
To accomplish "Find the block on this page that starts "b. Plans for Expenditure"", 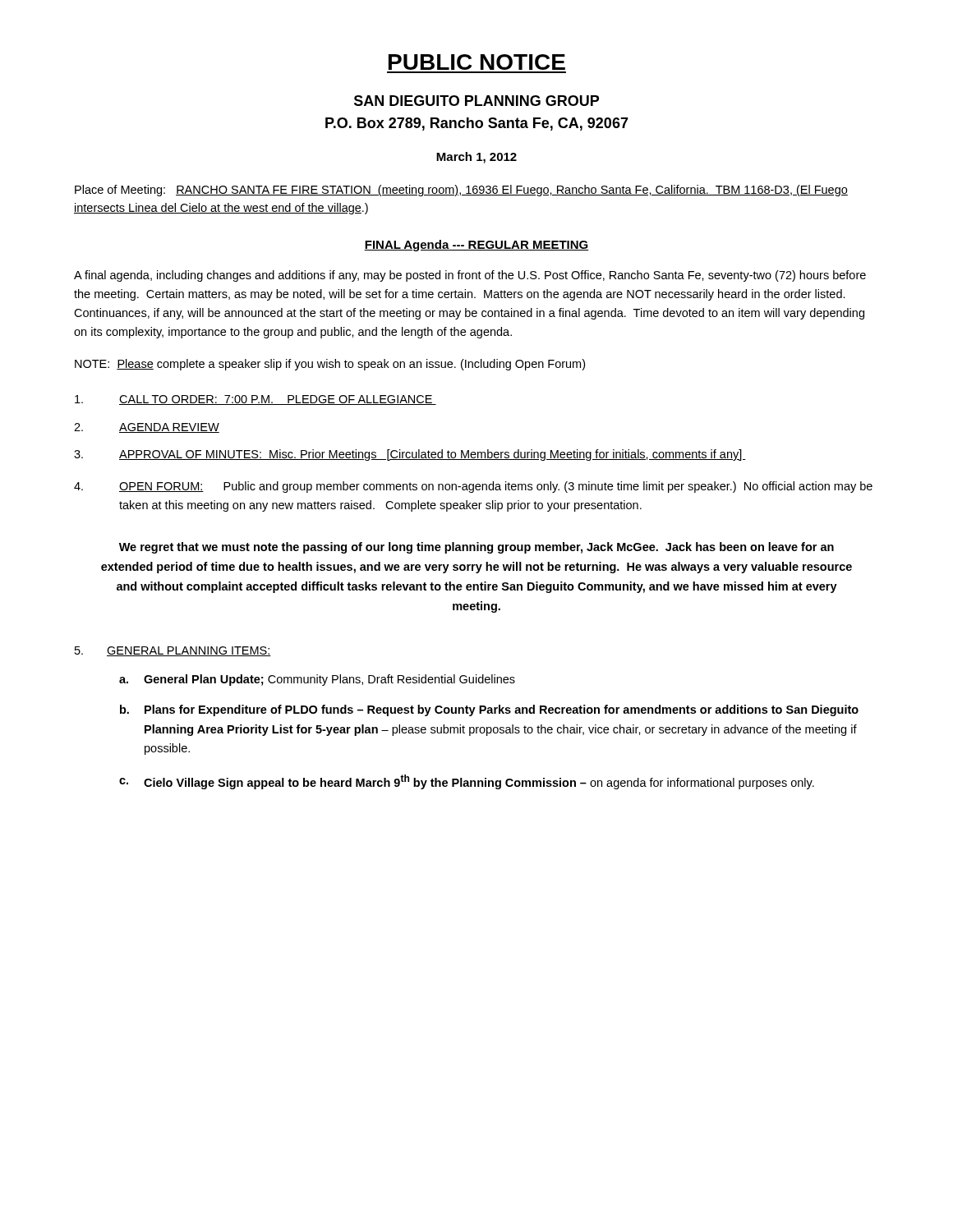I will pyautogui.click(x=499, y=730).
